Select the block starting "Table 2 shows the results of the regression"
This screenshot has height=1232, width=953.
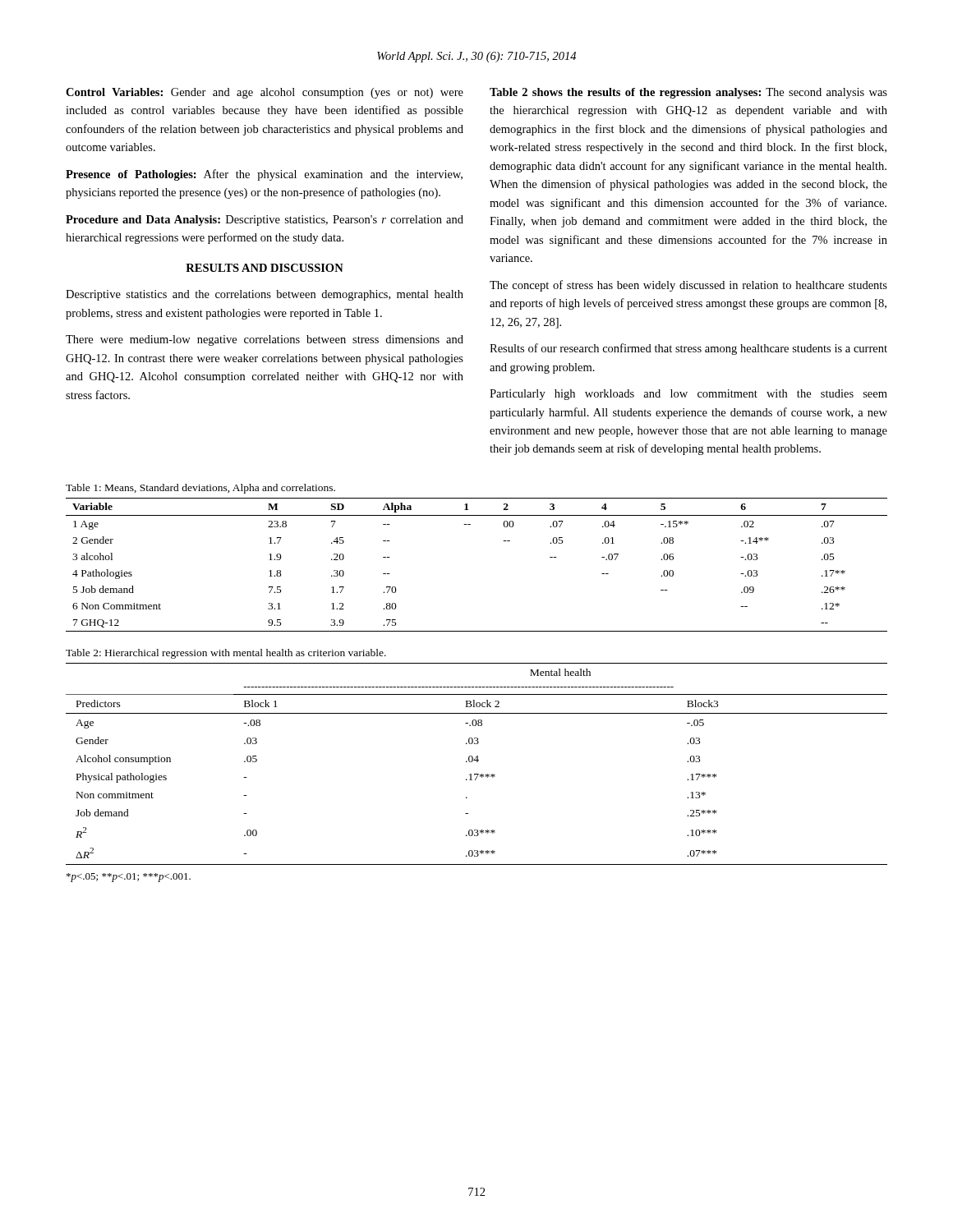point(688,175)
